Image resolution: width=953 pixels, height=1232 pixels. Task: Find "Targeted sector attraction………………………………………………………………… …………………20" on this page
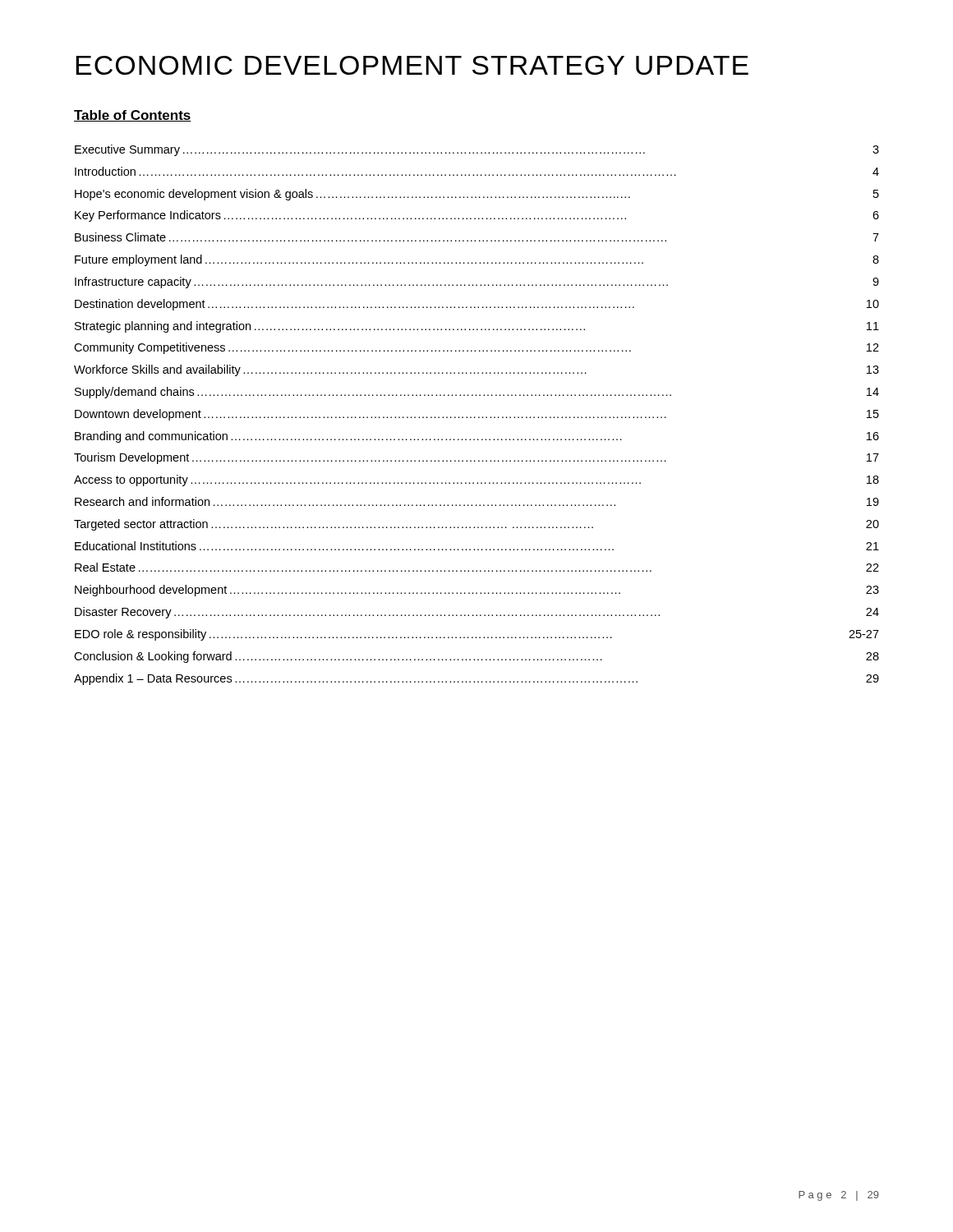click(476, 524)
